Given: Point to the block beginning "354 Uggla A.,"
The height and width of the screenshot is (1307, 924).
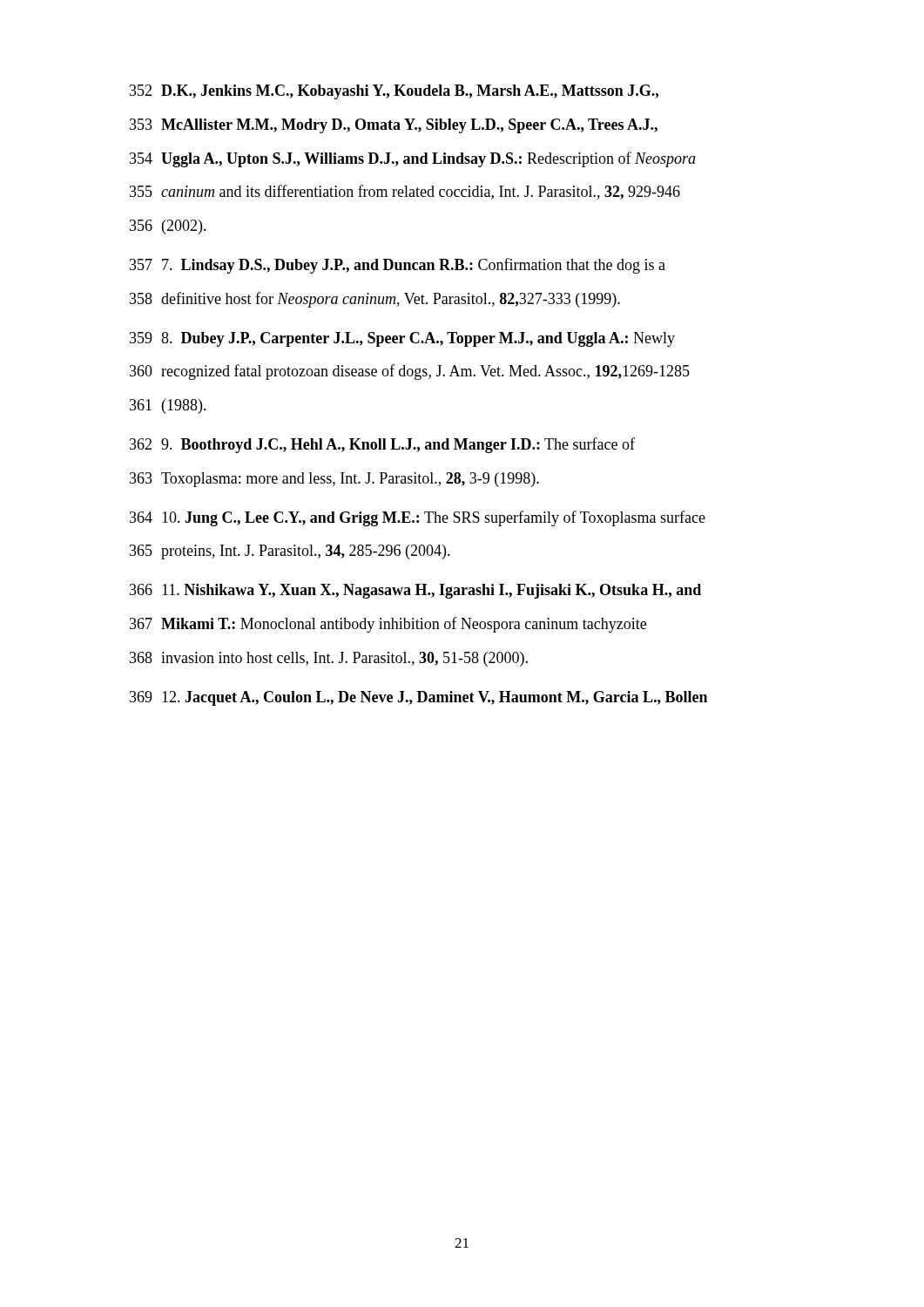Looking at the screenshot, I should (x=471, y=159).
